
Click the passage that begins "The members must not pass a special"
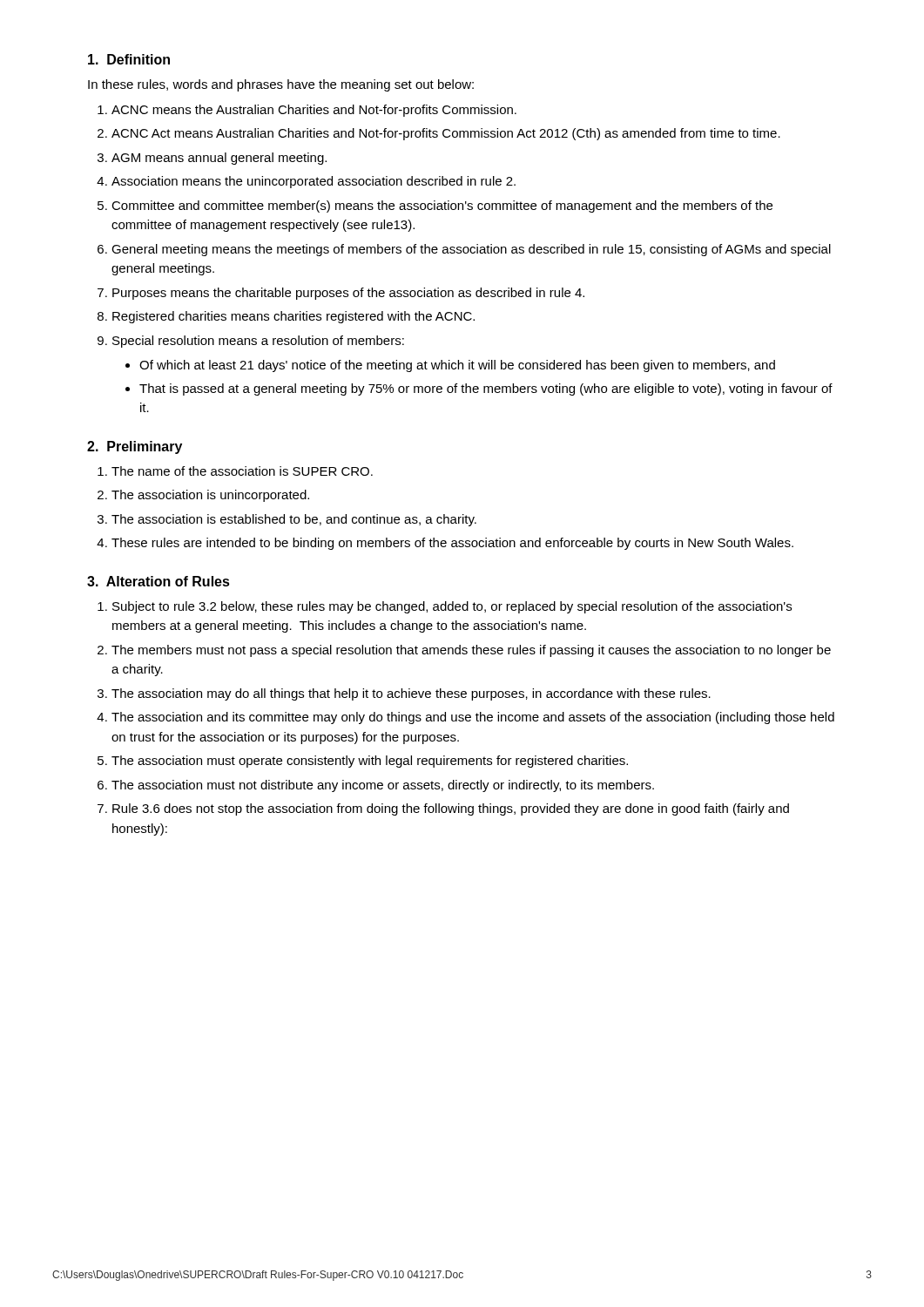tap(471, 659)
